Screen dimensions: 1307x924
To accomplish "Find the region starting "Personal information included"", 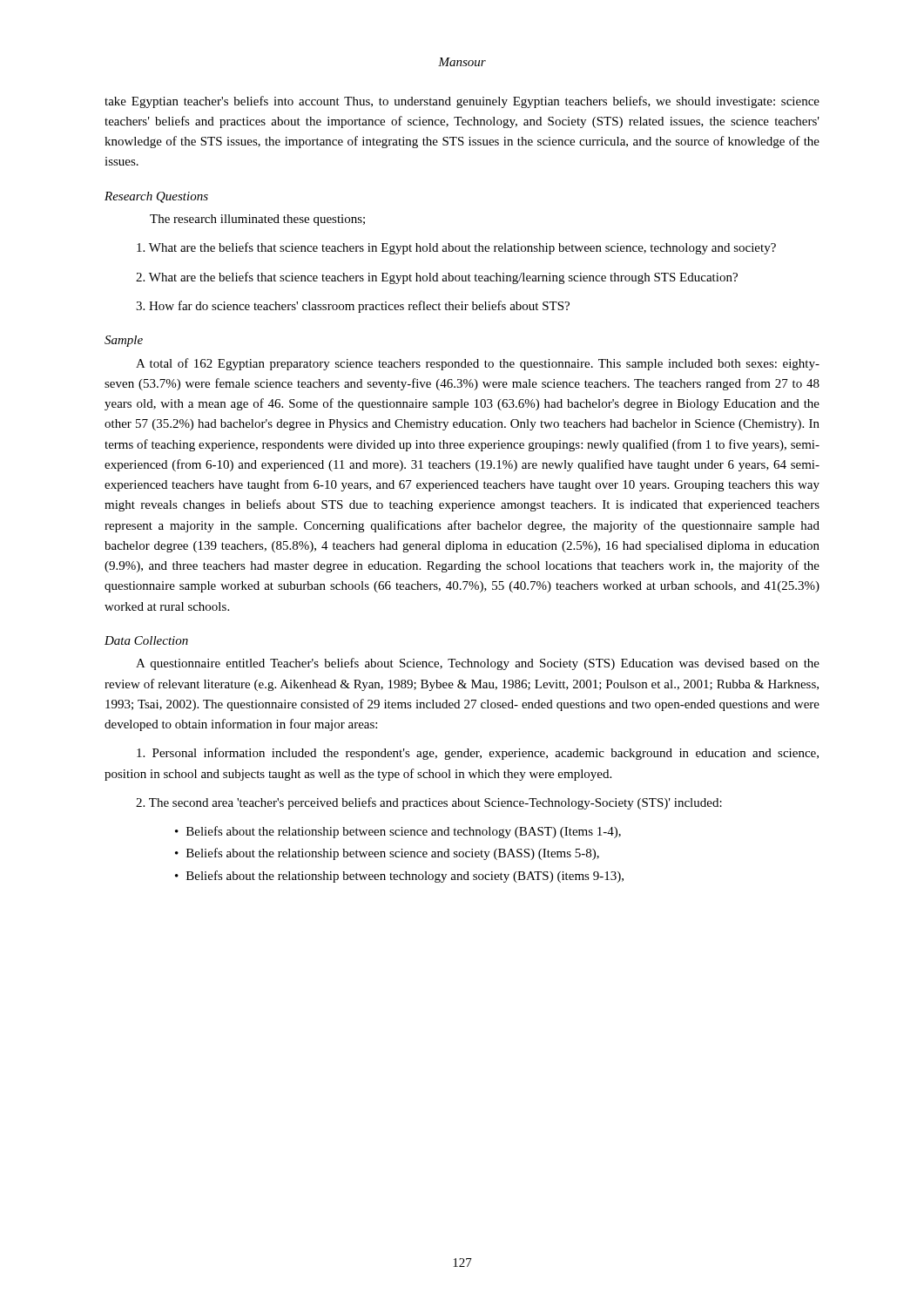I will 462,763.
